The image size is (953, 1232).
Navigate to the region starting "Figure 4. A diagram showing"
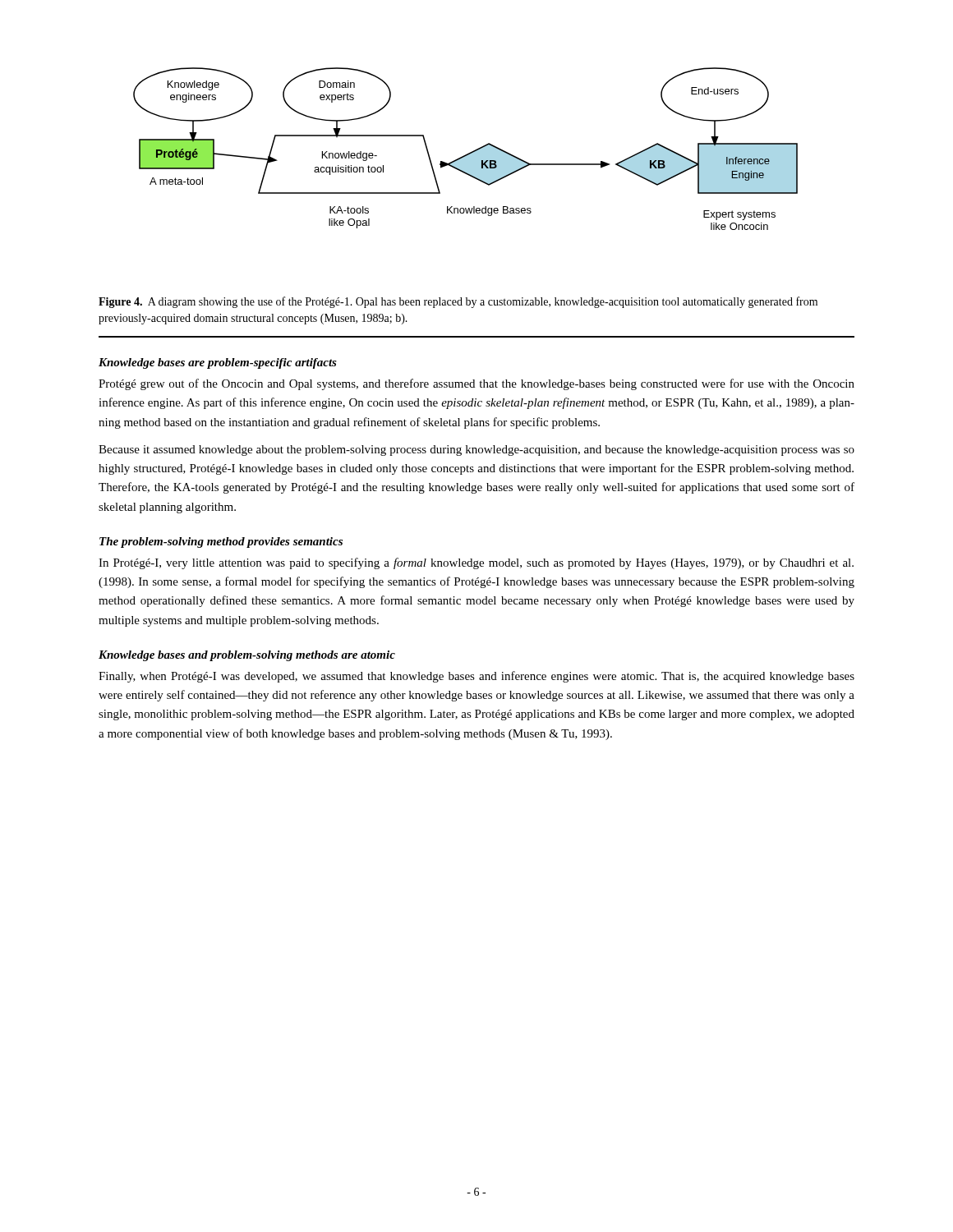click(x=458, y=310)
